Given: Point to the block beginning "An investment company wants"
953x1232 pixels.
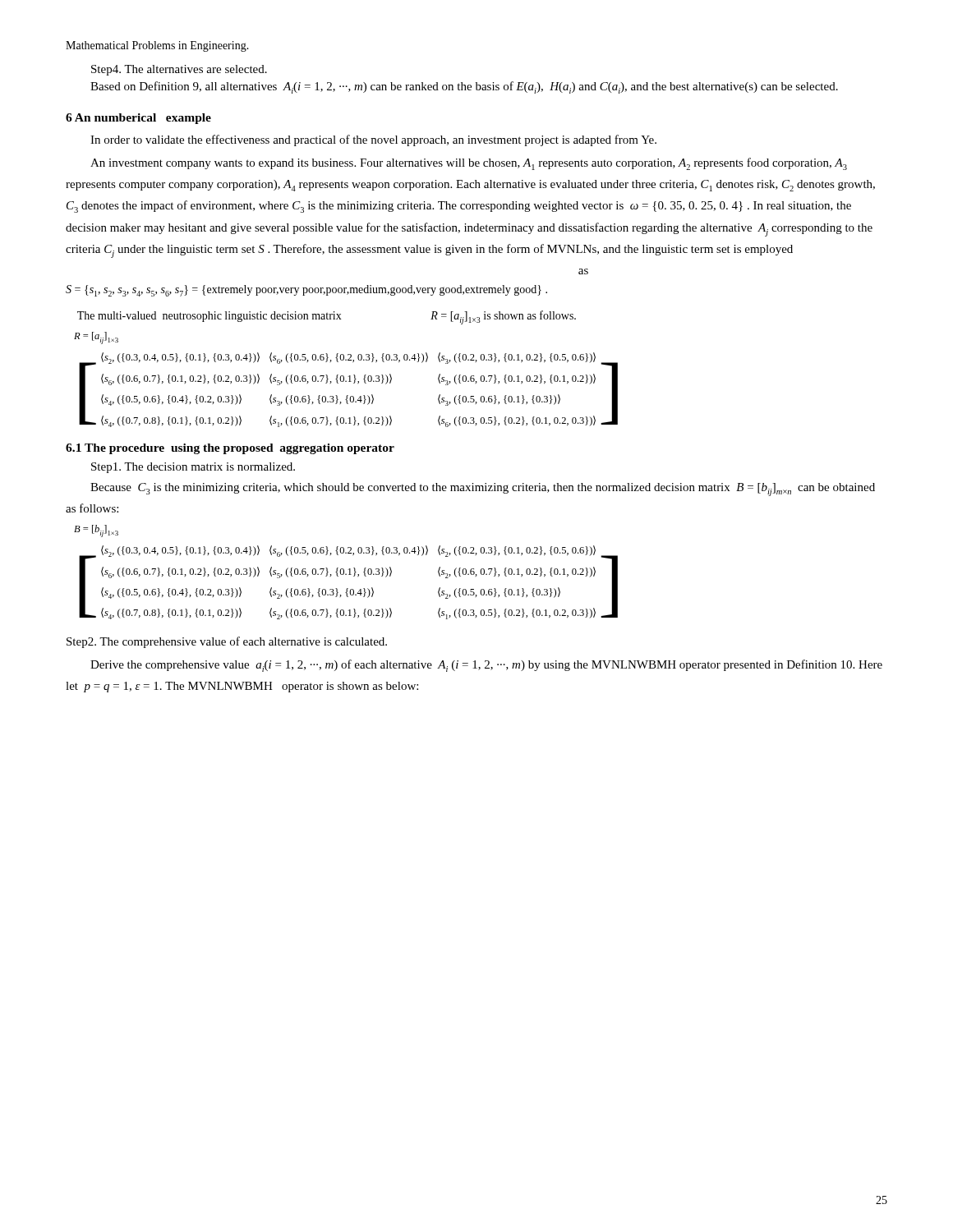Looking at the screenshot, I should click(471, 216).
